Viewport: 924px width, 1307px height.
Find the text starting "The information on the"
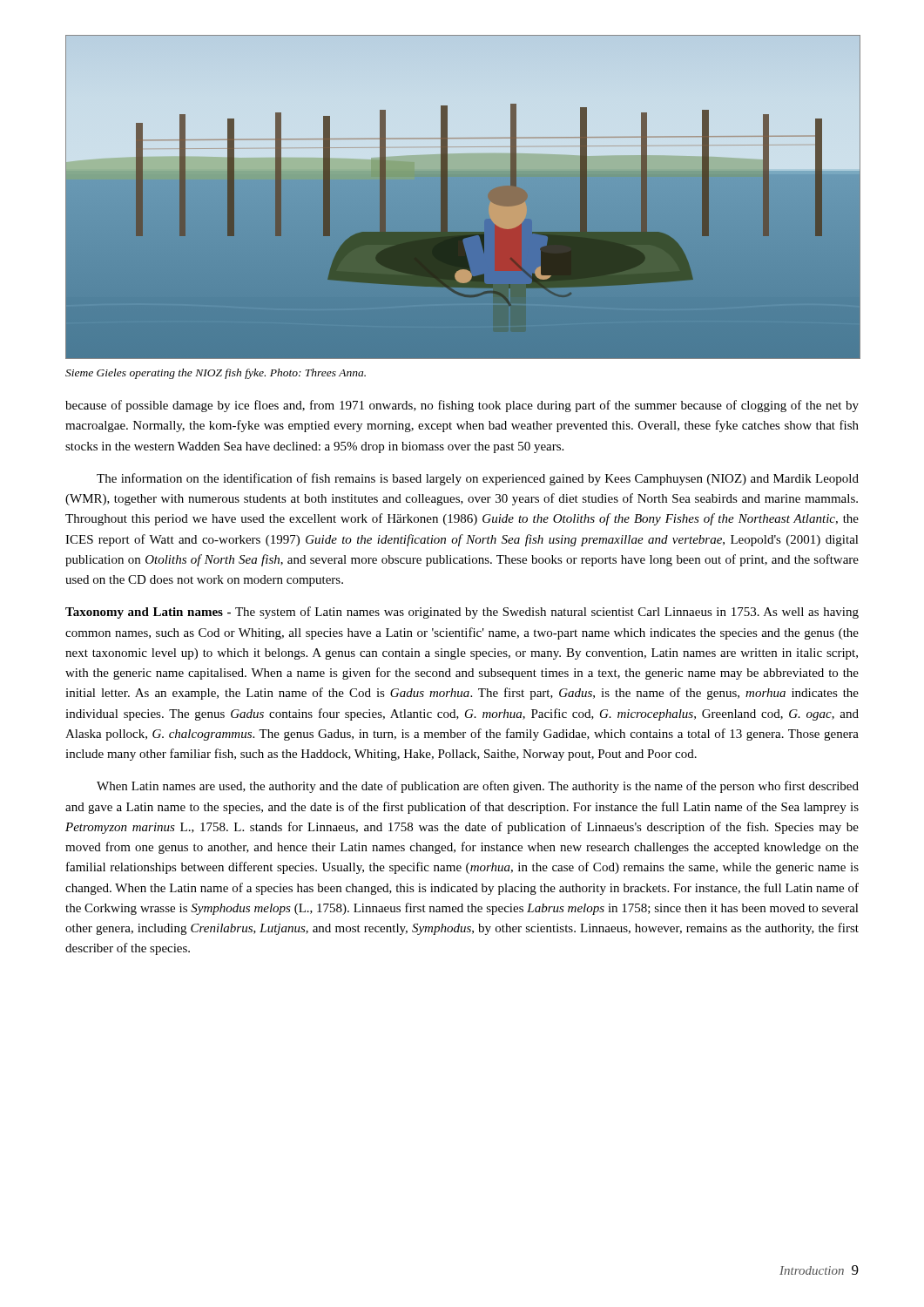(x=462, y=529)
